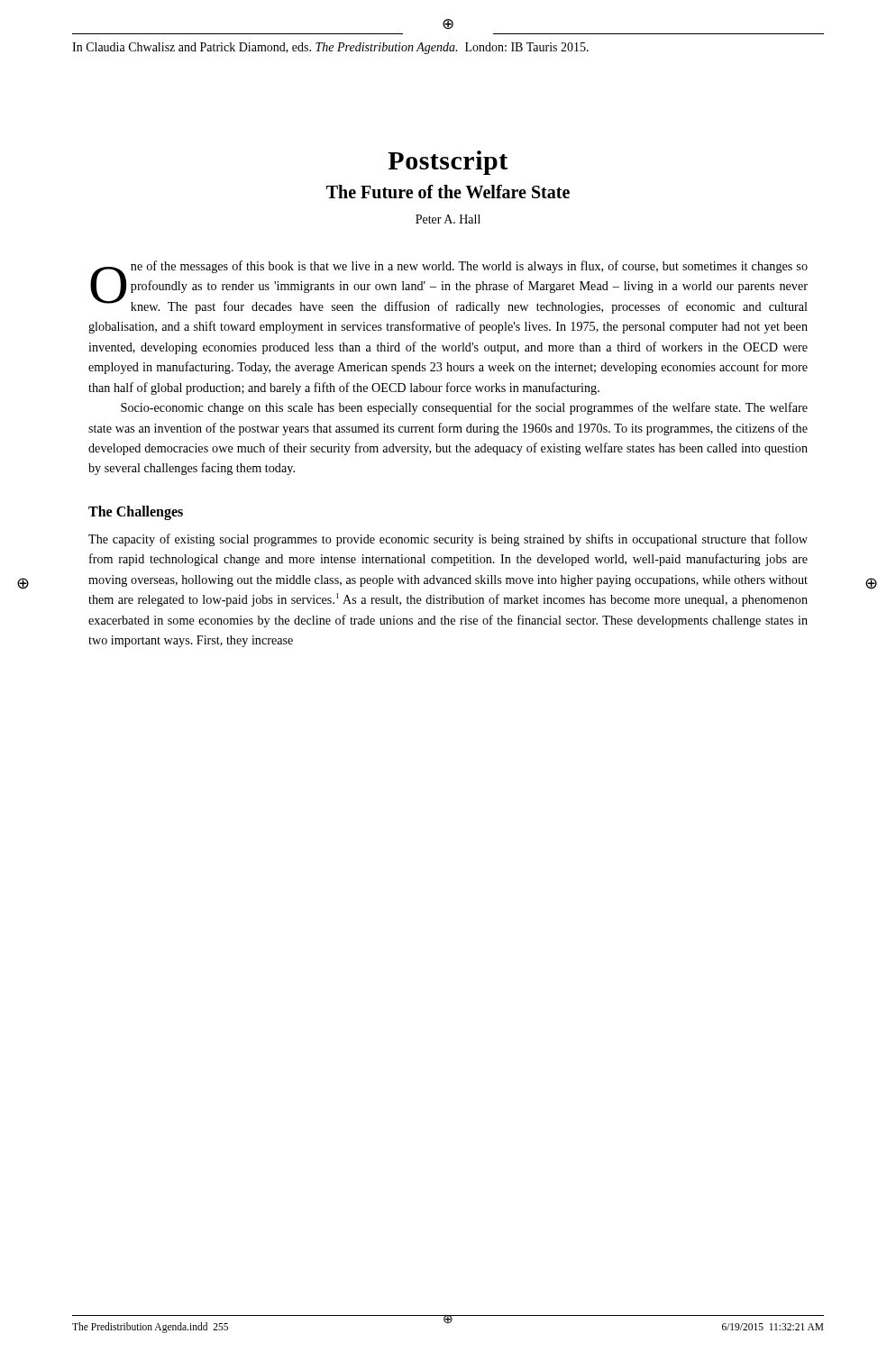Image resolution: width=896 pixels, height=1352 pixels.
Task: Locate the block starting "One of the messages of this book"
Action: 448,367
